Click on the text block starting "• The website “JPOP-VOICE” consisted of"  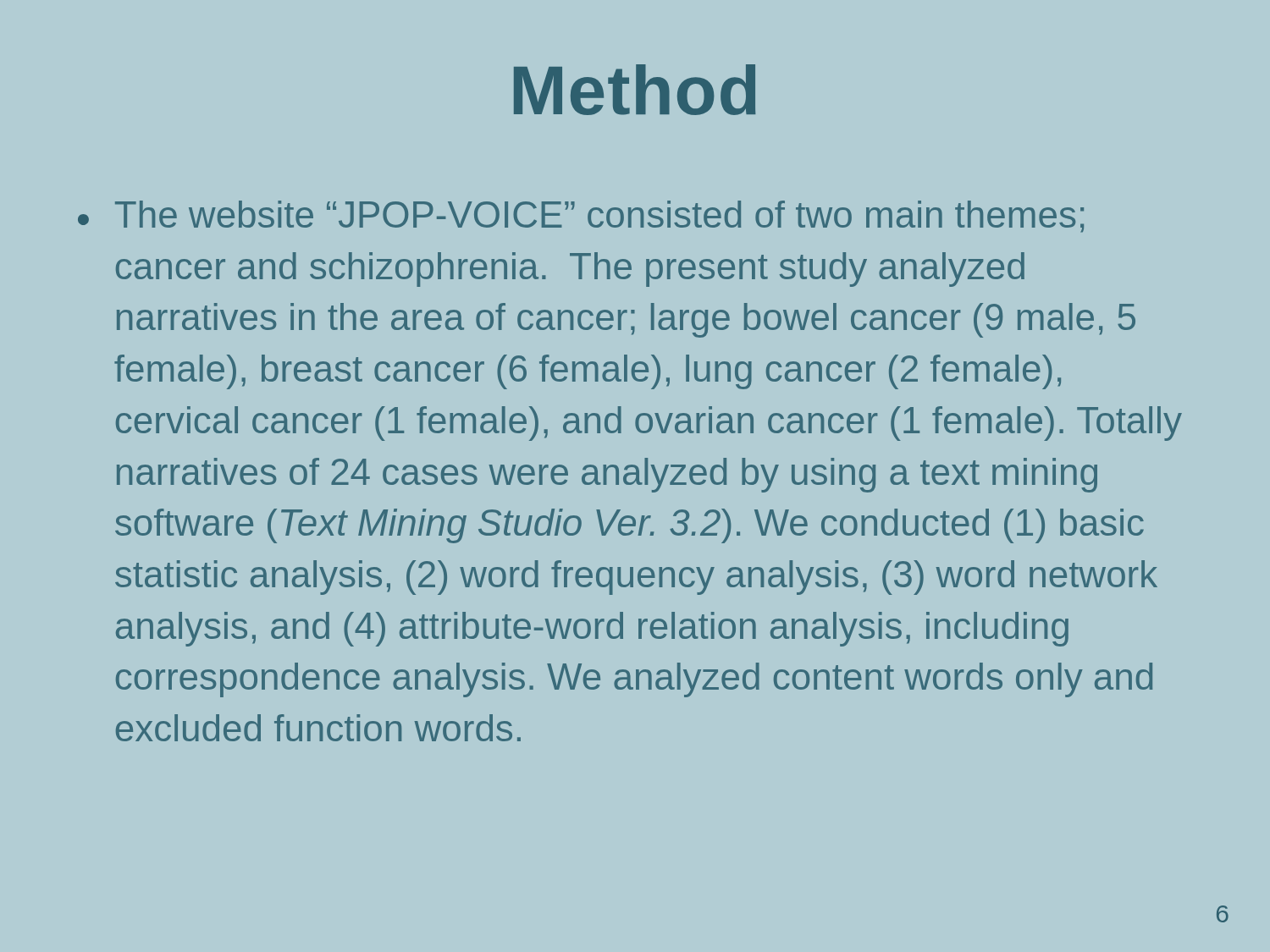click(631, 472)
